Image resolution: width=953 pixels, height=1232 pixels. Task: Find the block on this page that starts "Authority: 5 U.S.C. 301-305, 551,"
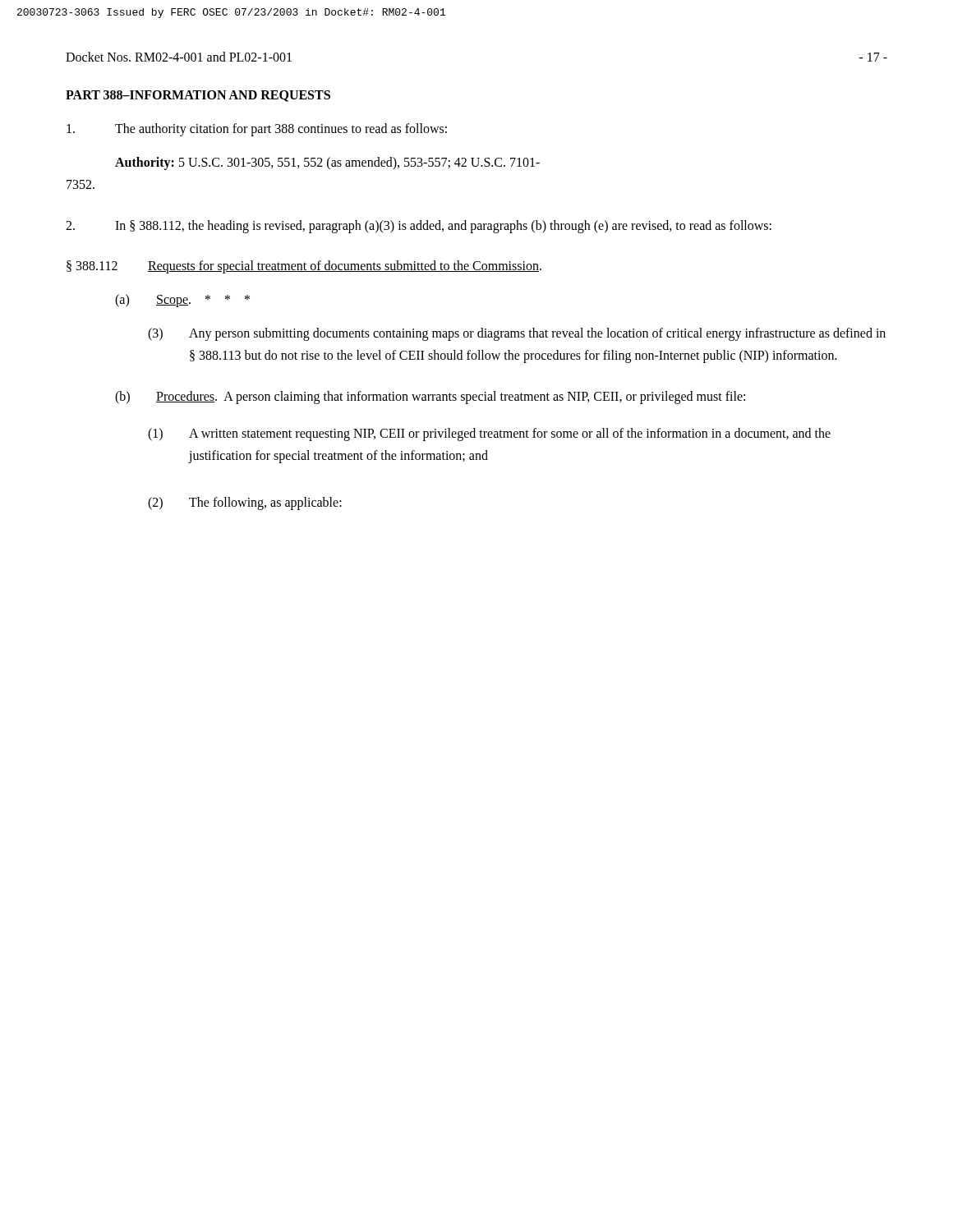pyautogui.click(x=327, y=162)
